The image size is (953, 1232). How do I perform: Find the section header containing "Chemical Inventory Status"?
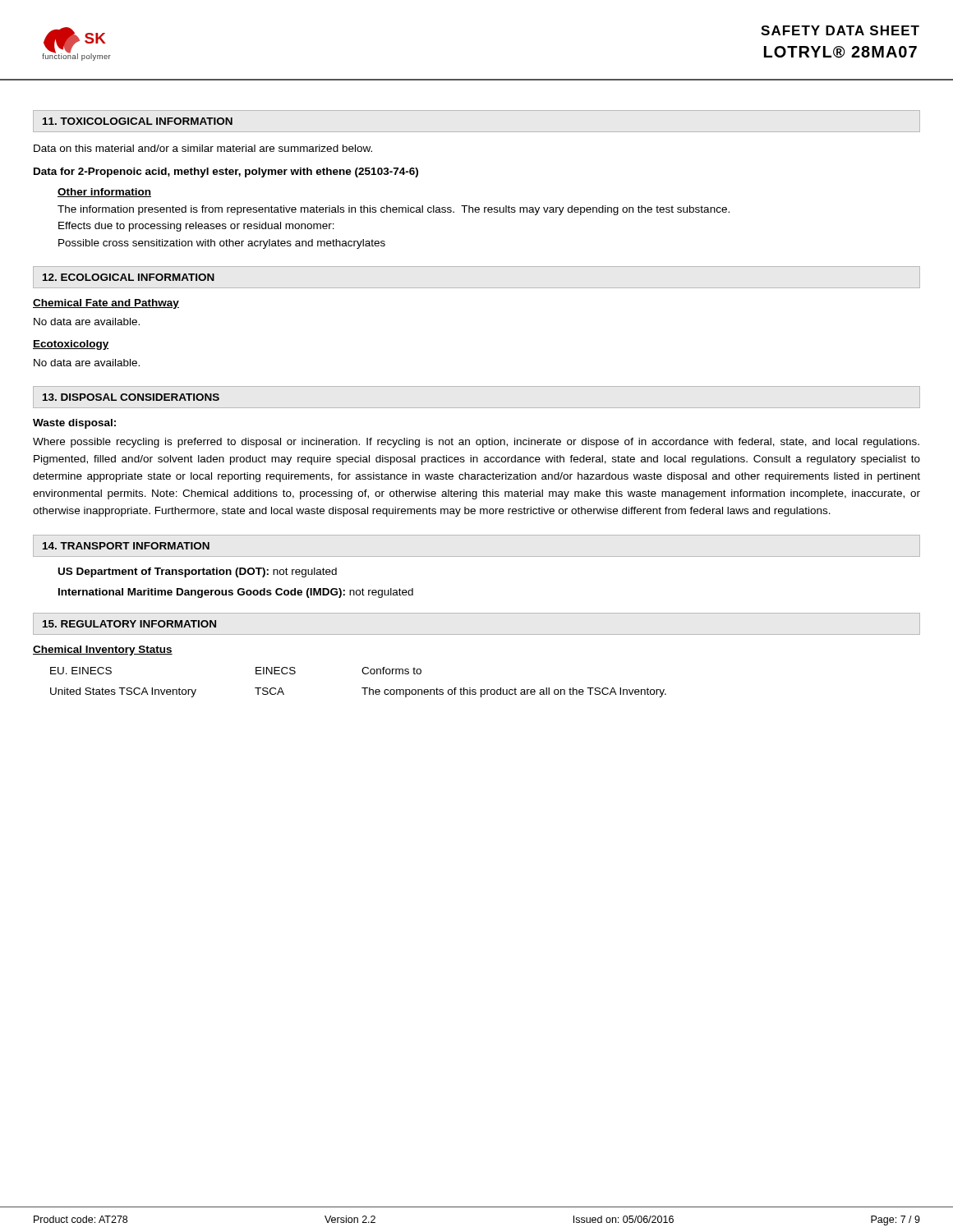[103, 650]
